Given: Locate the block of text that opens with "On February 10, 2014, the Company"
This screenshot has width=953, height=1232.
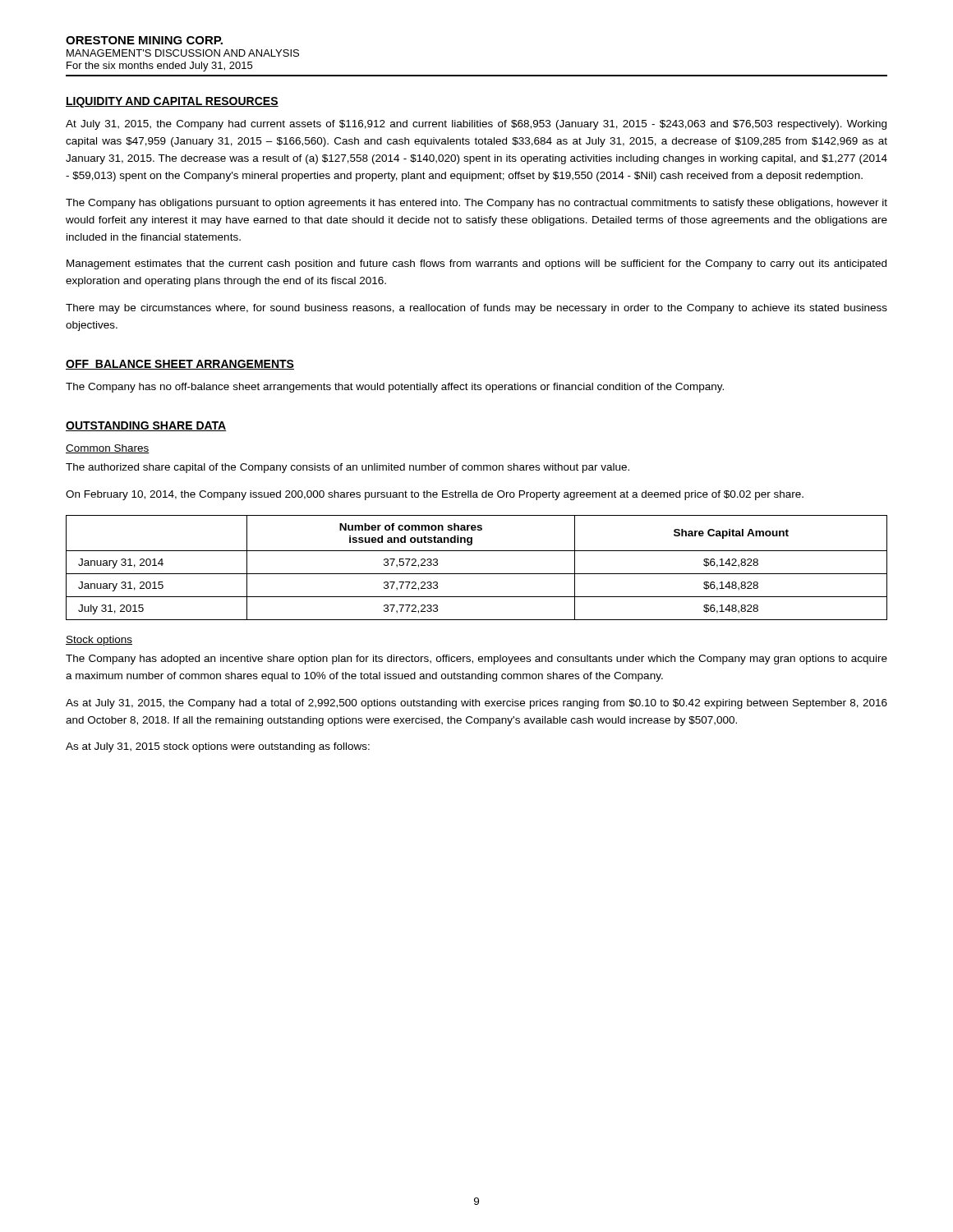Looking at the screenshot, I should (x=476, y=495).
